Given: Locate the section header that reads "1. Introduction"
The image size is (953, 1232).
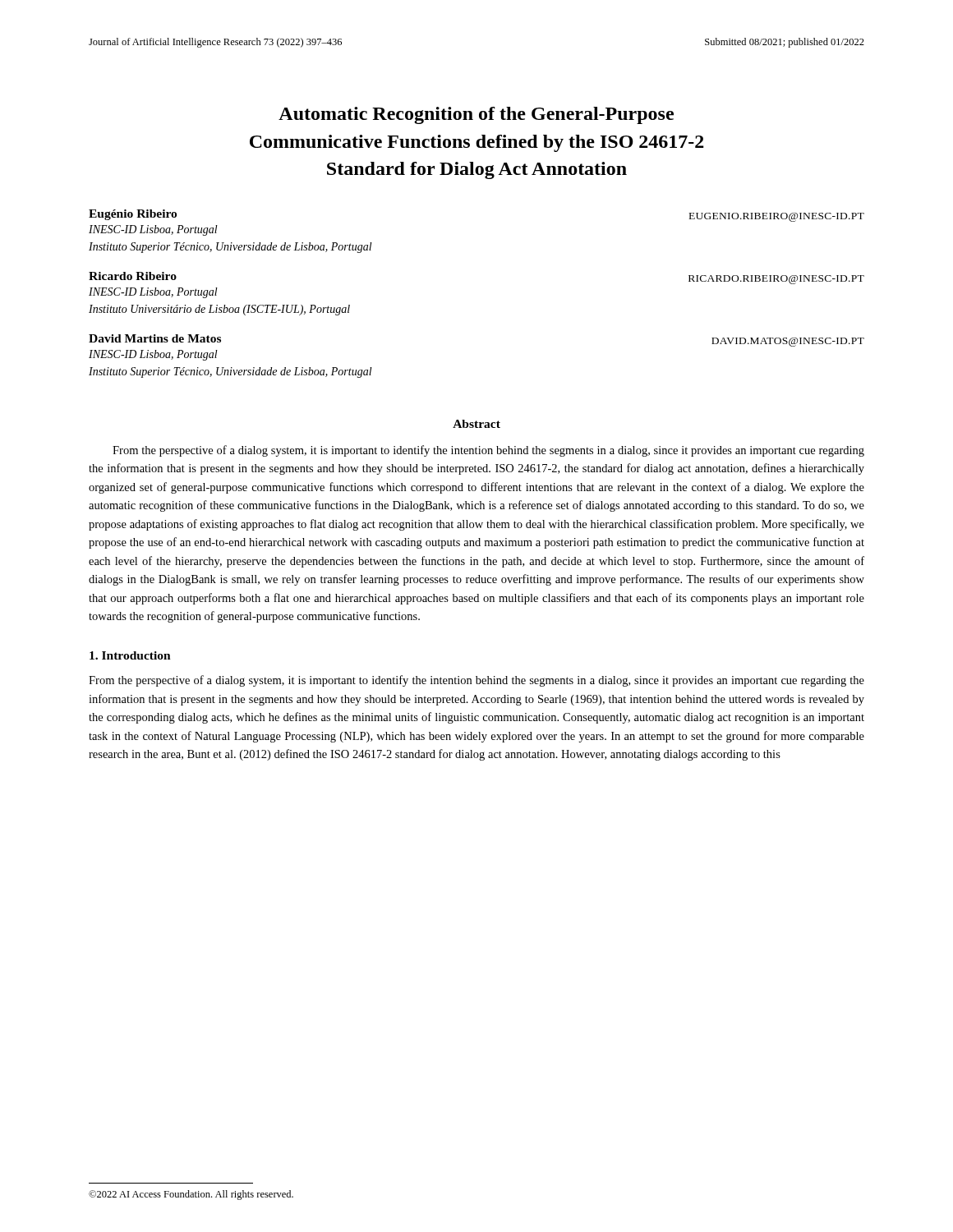Looking at the screenshot, I should pos(130,655).
